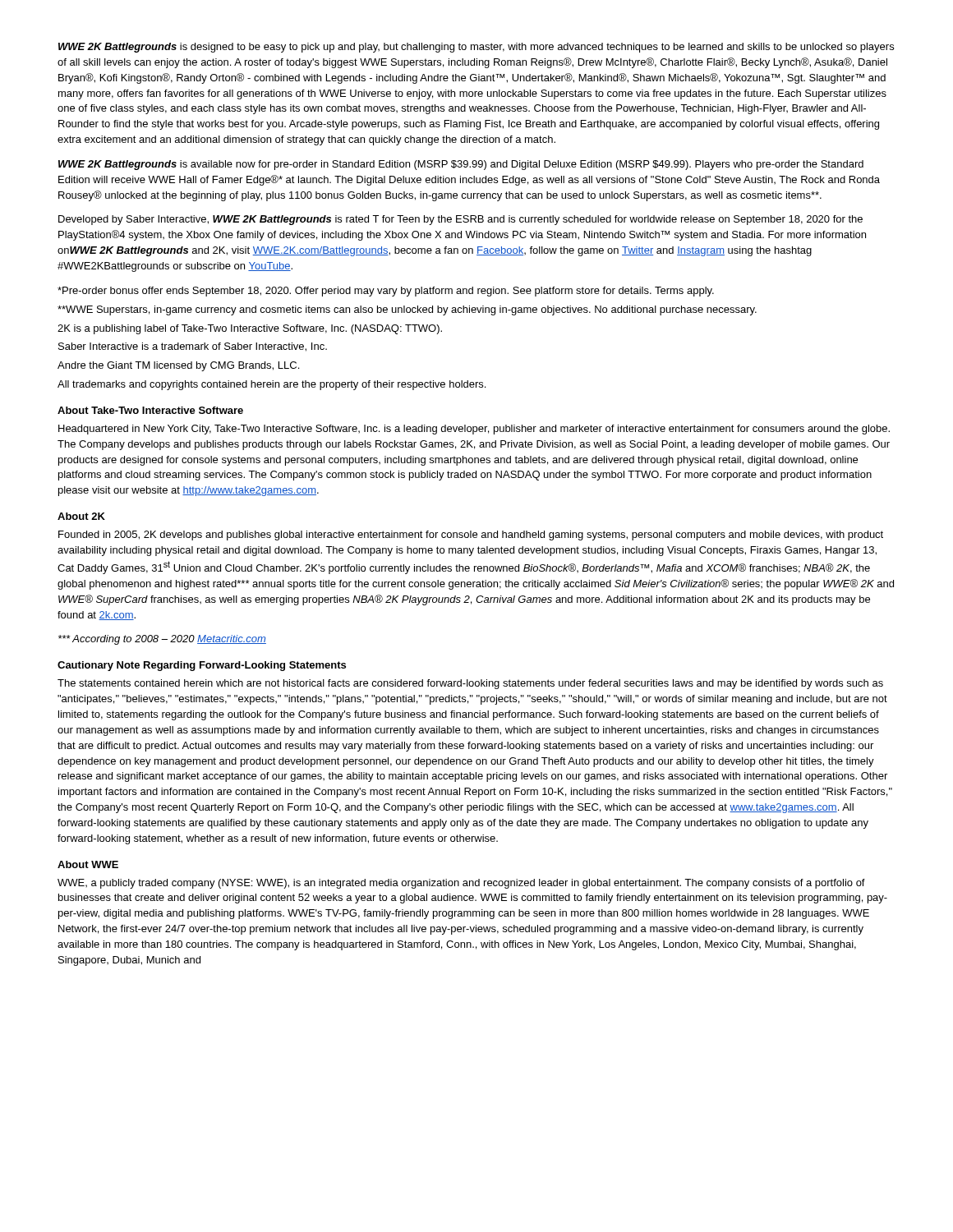This screenshot has height=1232, width=953.
Task: Select the passage starting "About Take-Two Interactive Software"
Action: pyautogui.click(x=150, y=410)
